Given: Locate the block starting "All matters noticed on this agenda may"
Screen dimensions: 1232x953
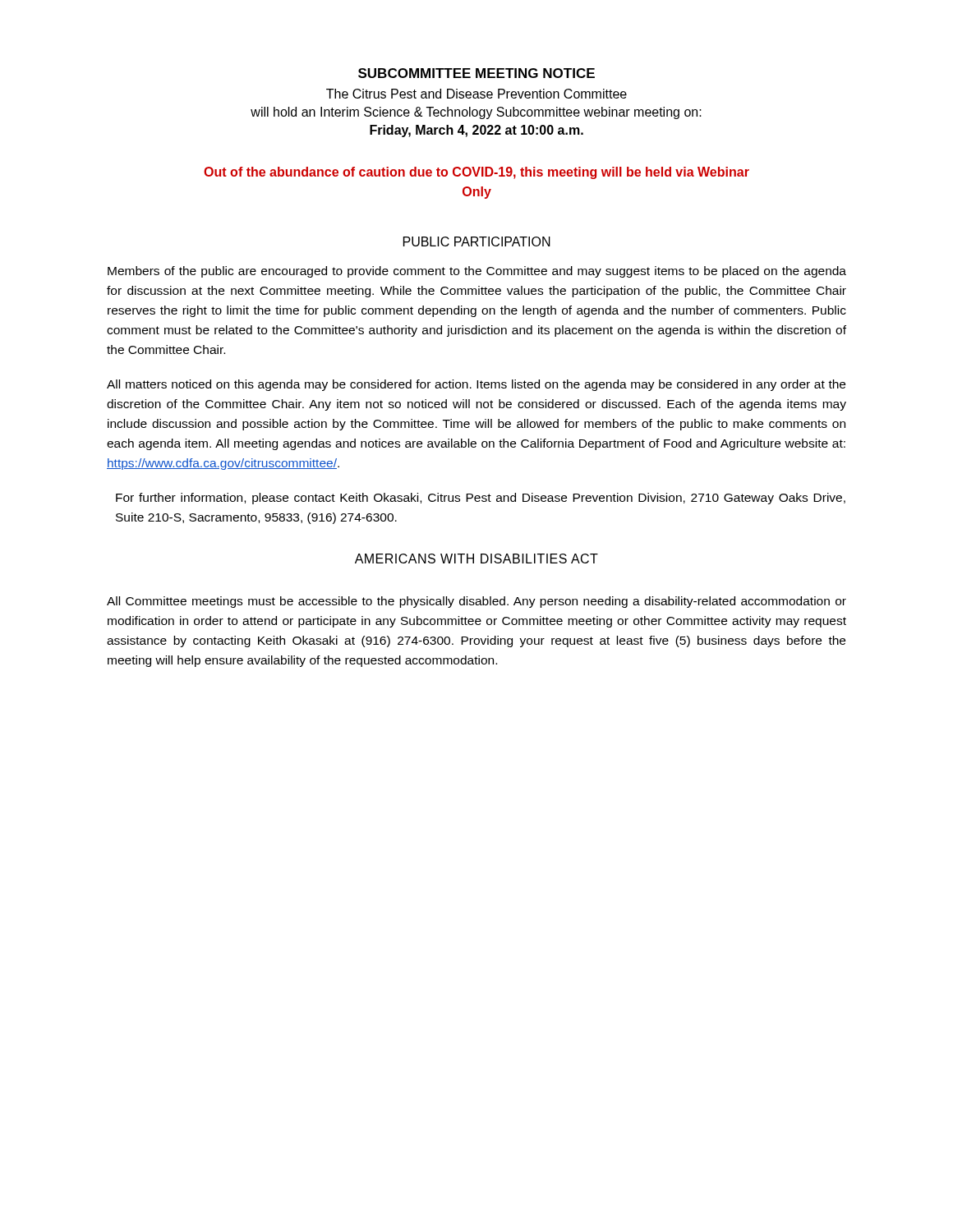Looking at the screenshot, I should [476, 424].
